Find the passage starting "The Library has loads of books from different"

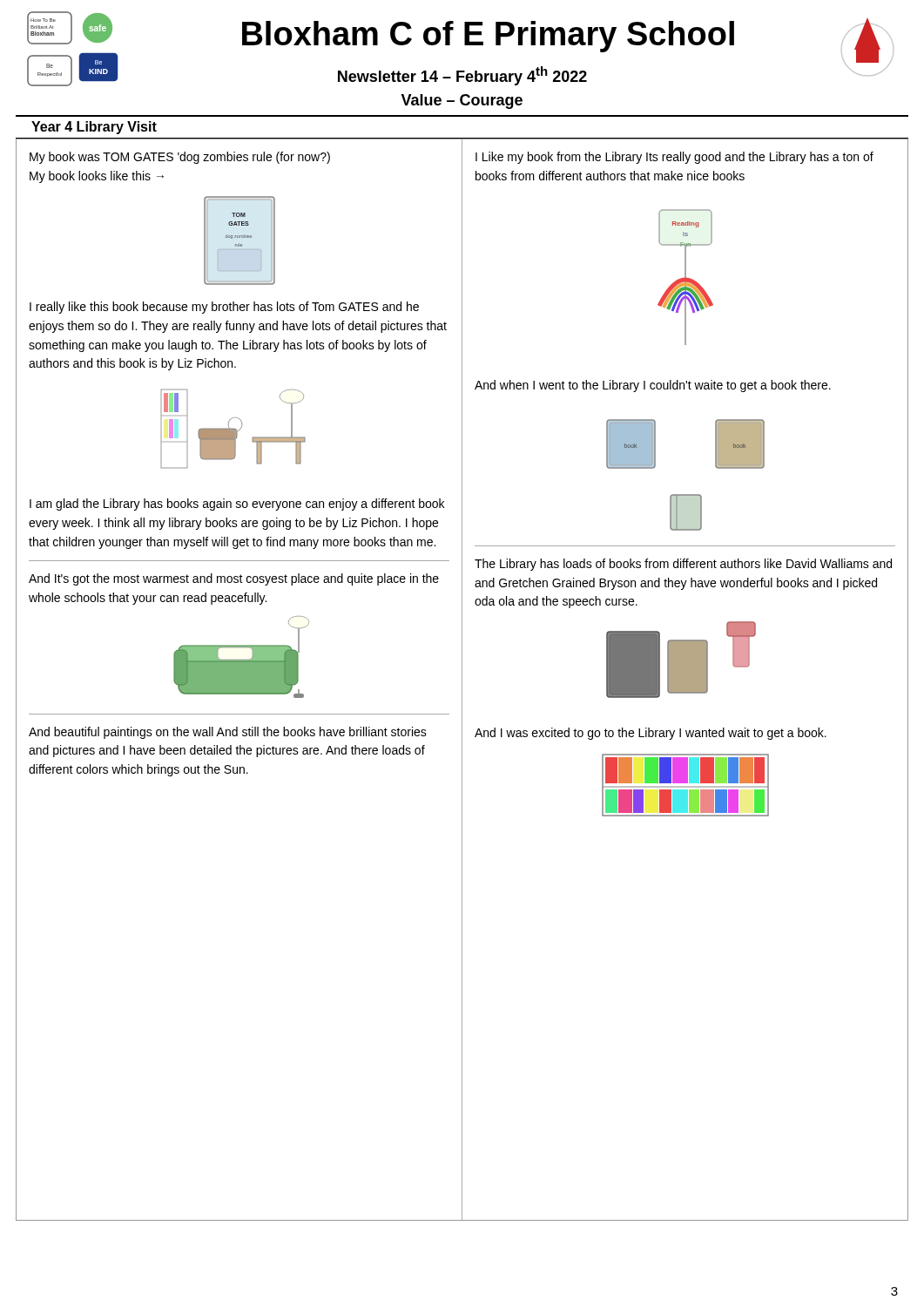[684, 583]
